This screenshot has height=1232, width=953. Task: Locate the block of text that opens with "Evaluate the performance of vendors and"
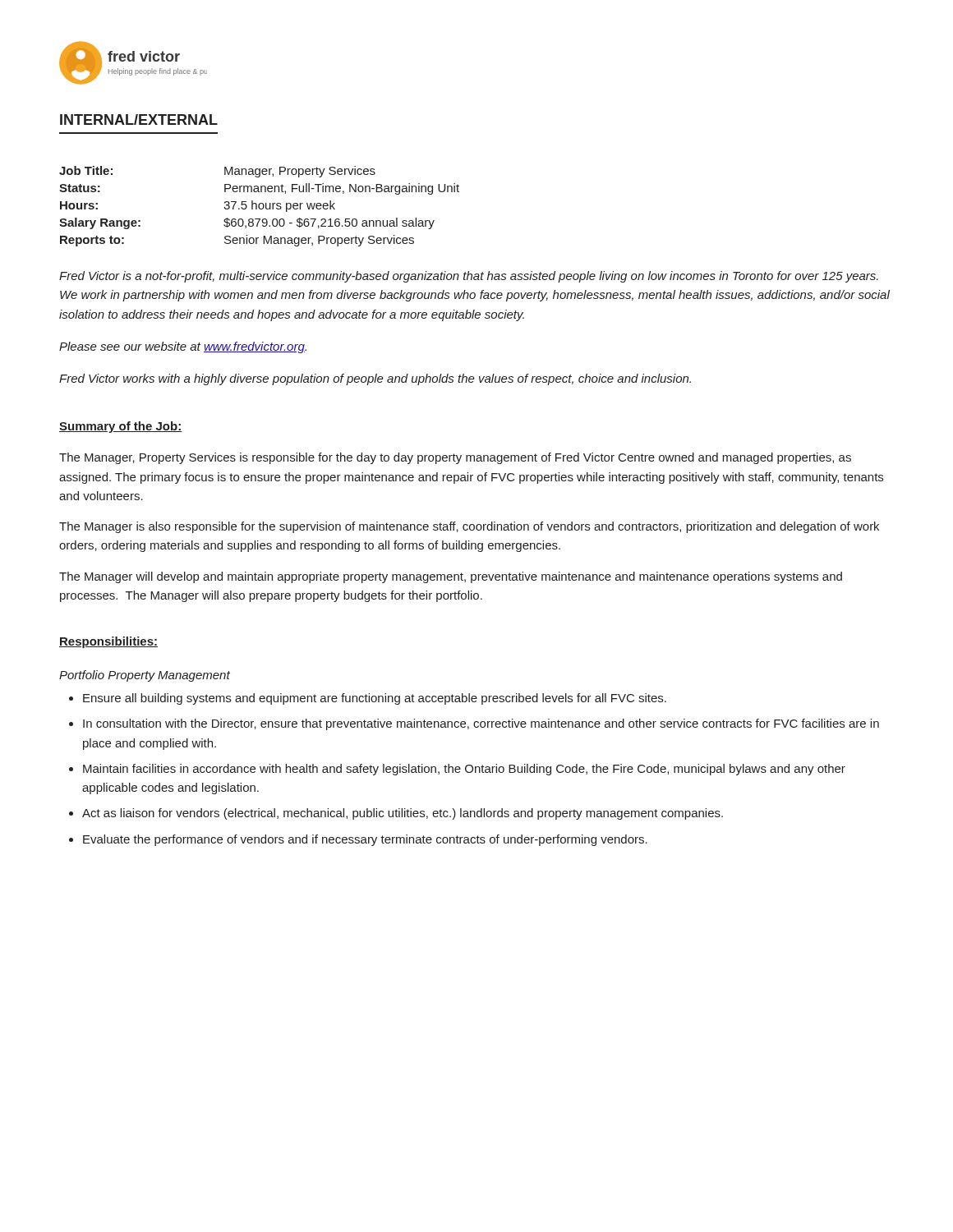(x=365, y=839)
